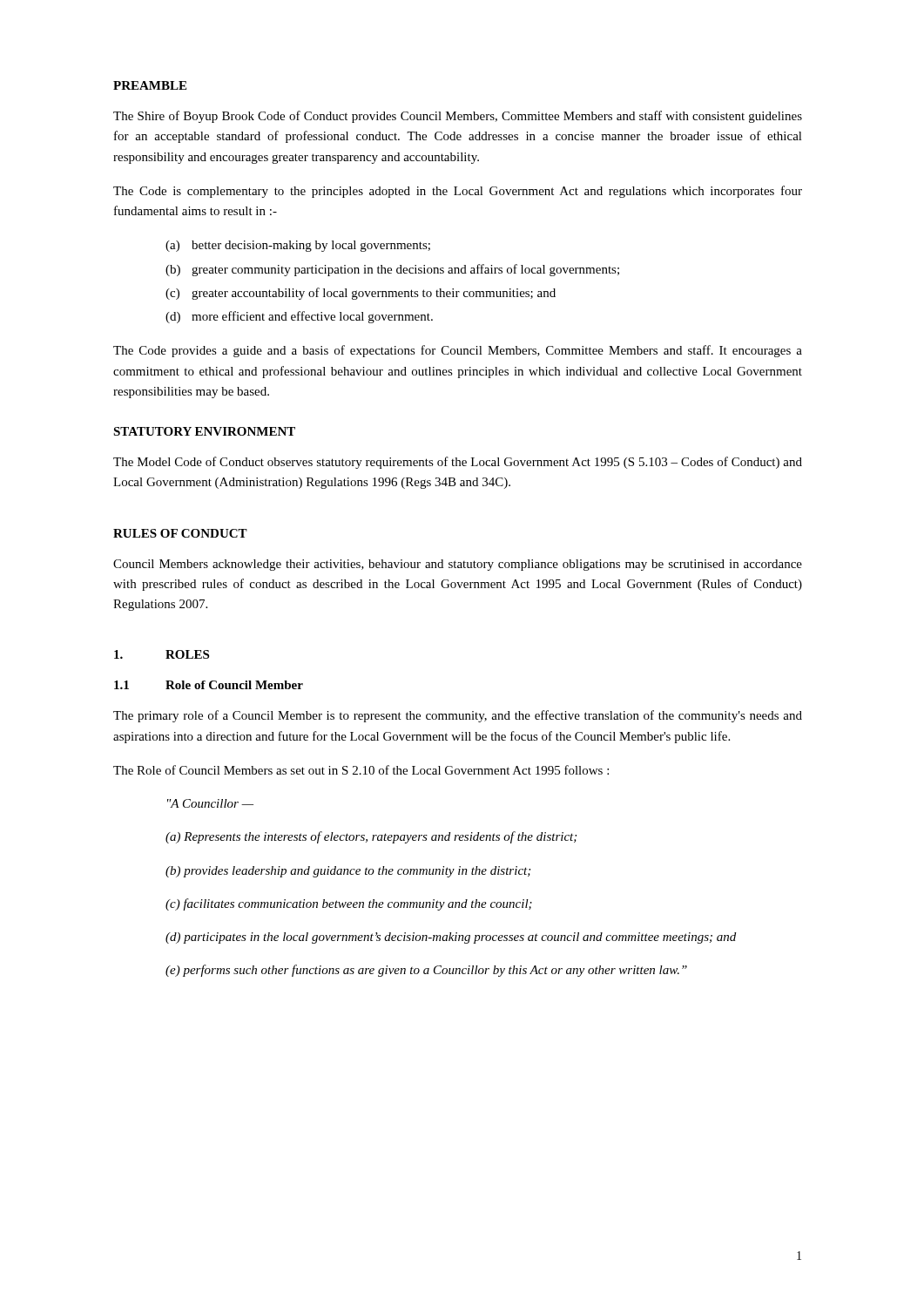This screenshot has width=924, height=1307.
Task: Navigate to the text block starting ""A Councillor —"
Action: click(210, 803)
